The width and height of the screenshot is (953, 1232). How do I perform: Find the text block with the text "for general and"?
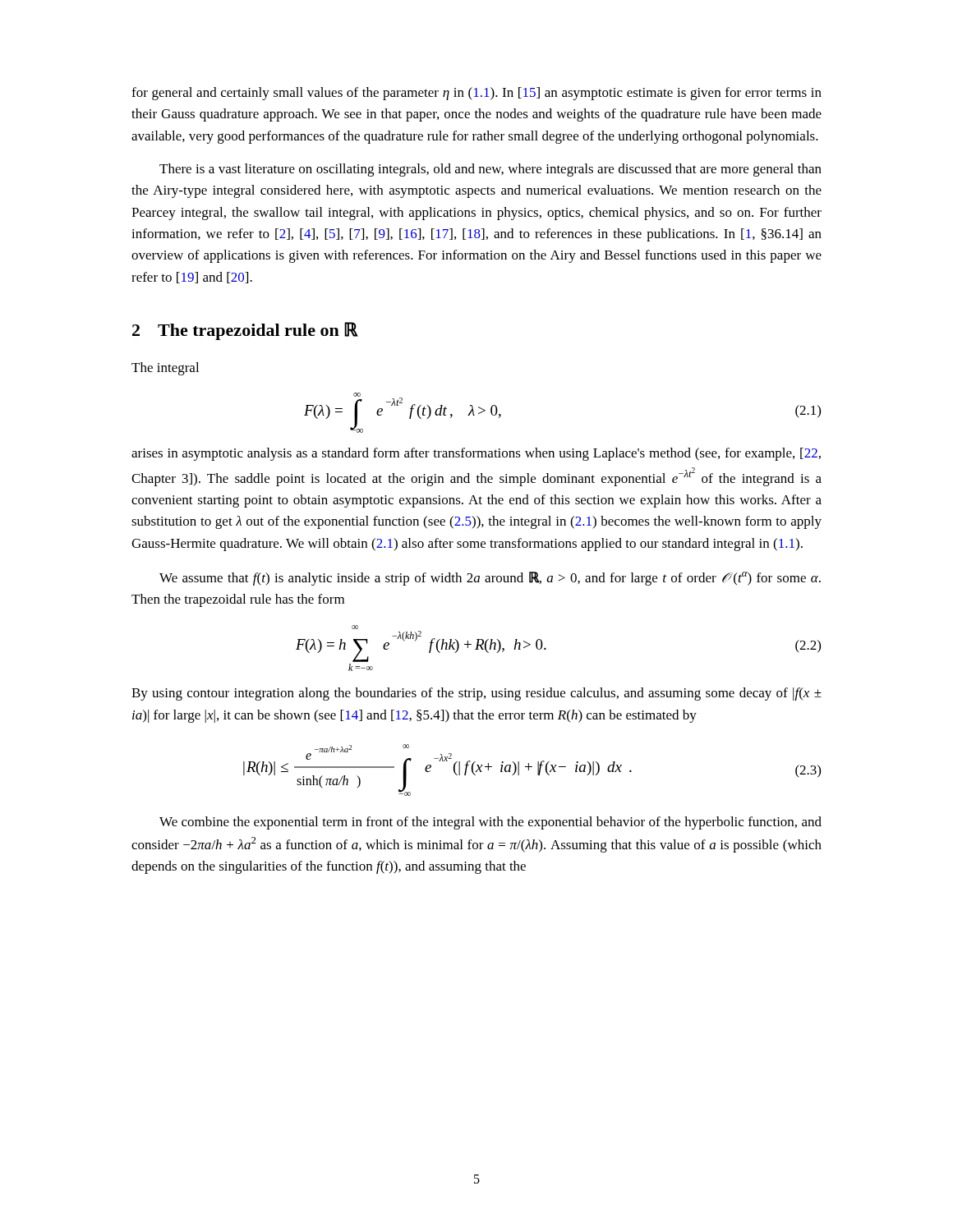(x=476, y=114)
